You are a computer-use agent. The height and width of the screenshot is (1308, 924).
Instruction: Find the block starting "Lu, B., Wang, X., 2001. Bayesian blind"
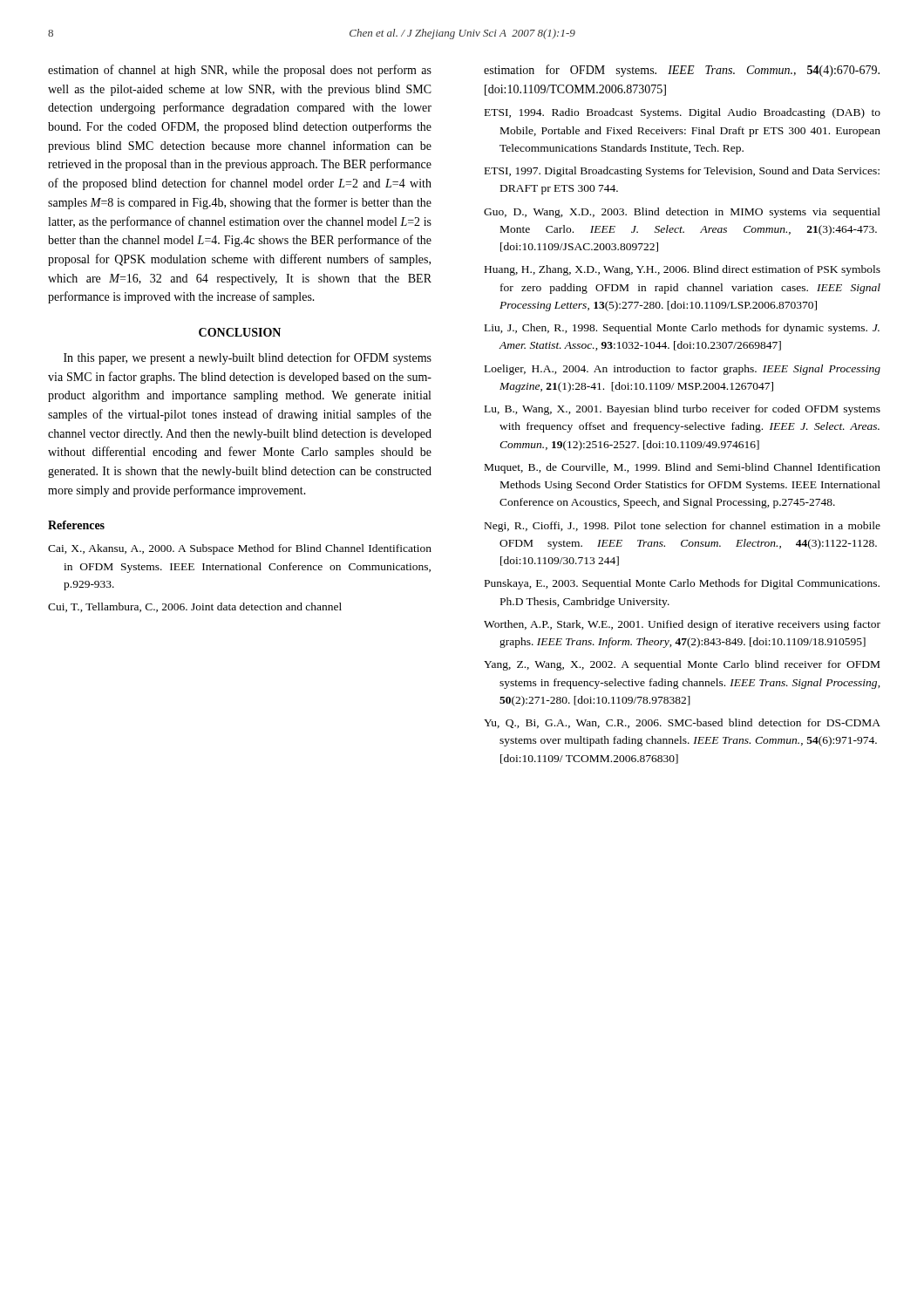[x=682, y=426]
